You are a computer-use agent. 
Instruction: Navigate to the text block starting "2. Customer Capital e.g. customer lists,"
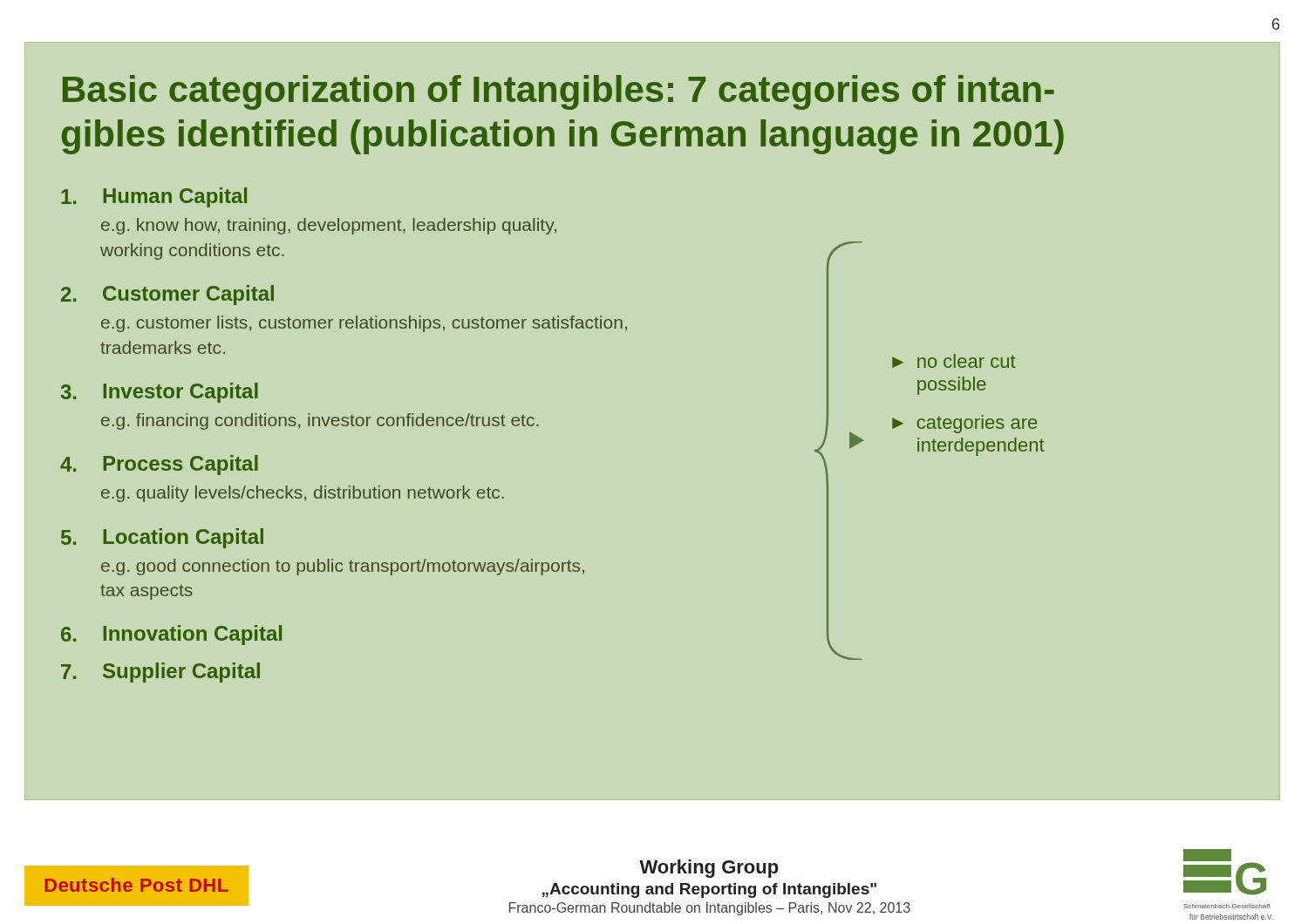(x=435, y=321)
